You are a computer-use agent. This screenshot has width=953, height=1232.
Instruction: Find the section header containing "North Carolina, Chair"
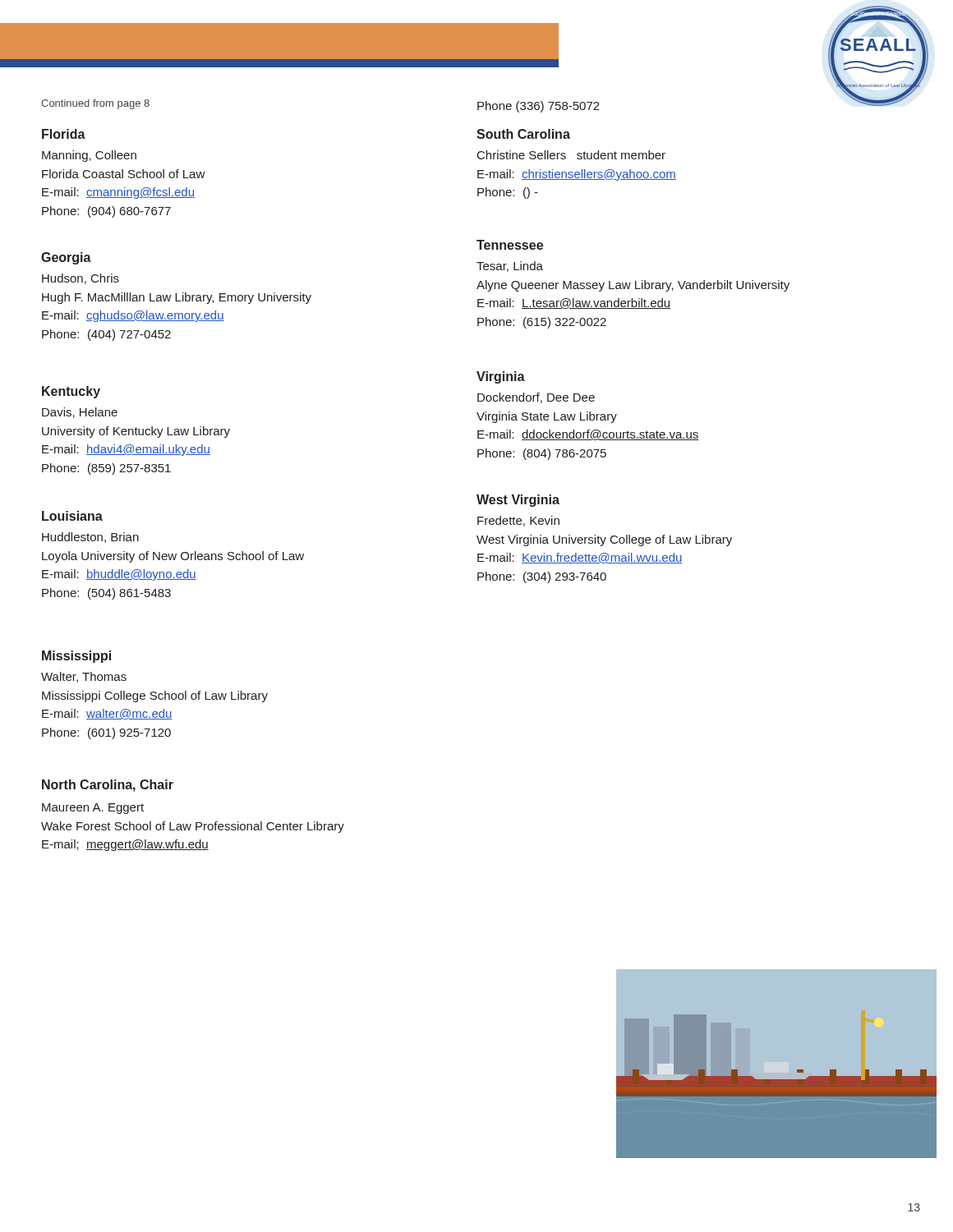tap(107, 785)
